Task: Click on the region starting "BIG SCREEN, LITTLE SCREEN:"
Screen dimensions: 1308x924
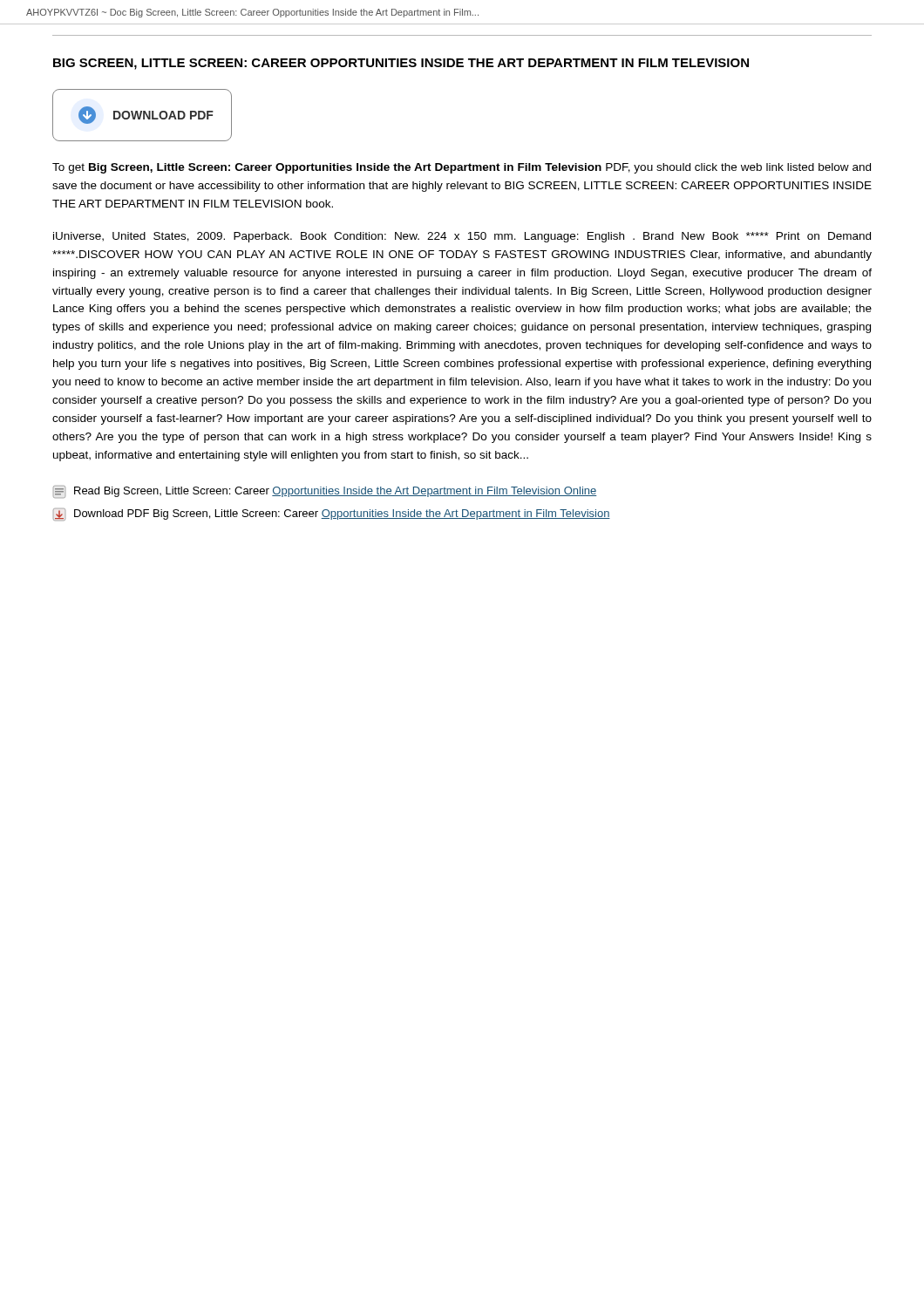Action: [x=462, y=62]
